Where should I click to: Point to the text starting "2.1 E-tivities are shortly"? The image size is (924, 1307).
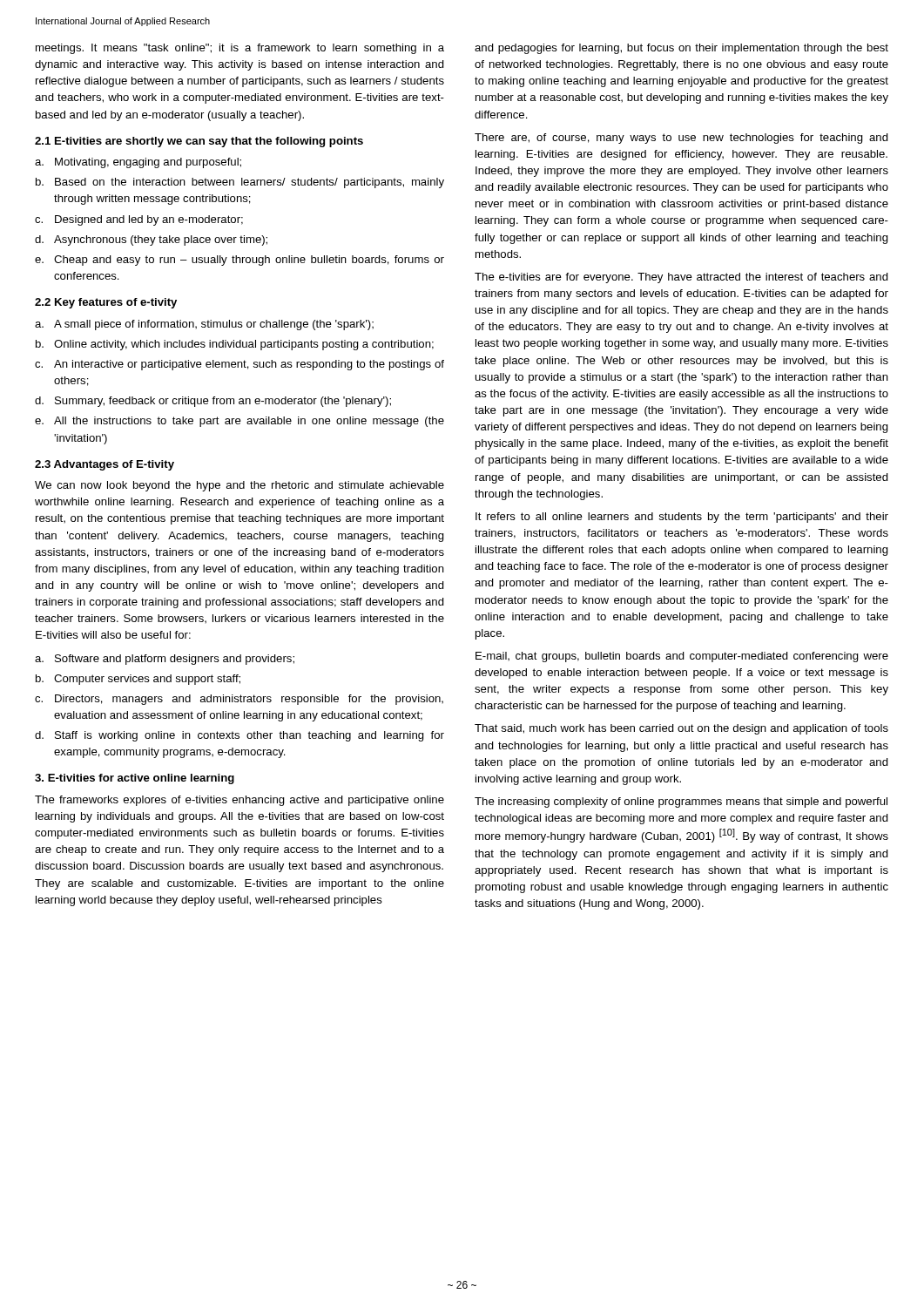pyautogui.click(x=199, y=141)
